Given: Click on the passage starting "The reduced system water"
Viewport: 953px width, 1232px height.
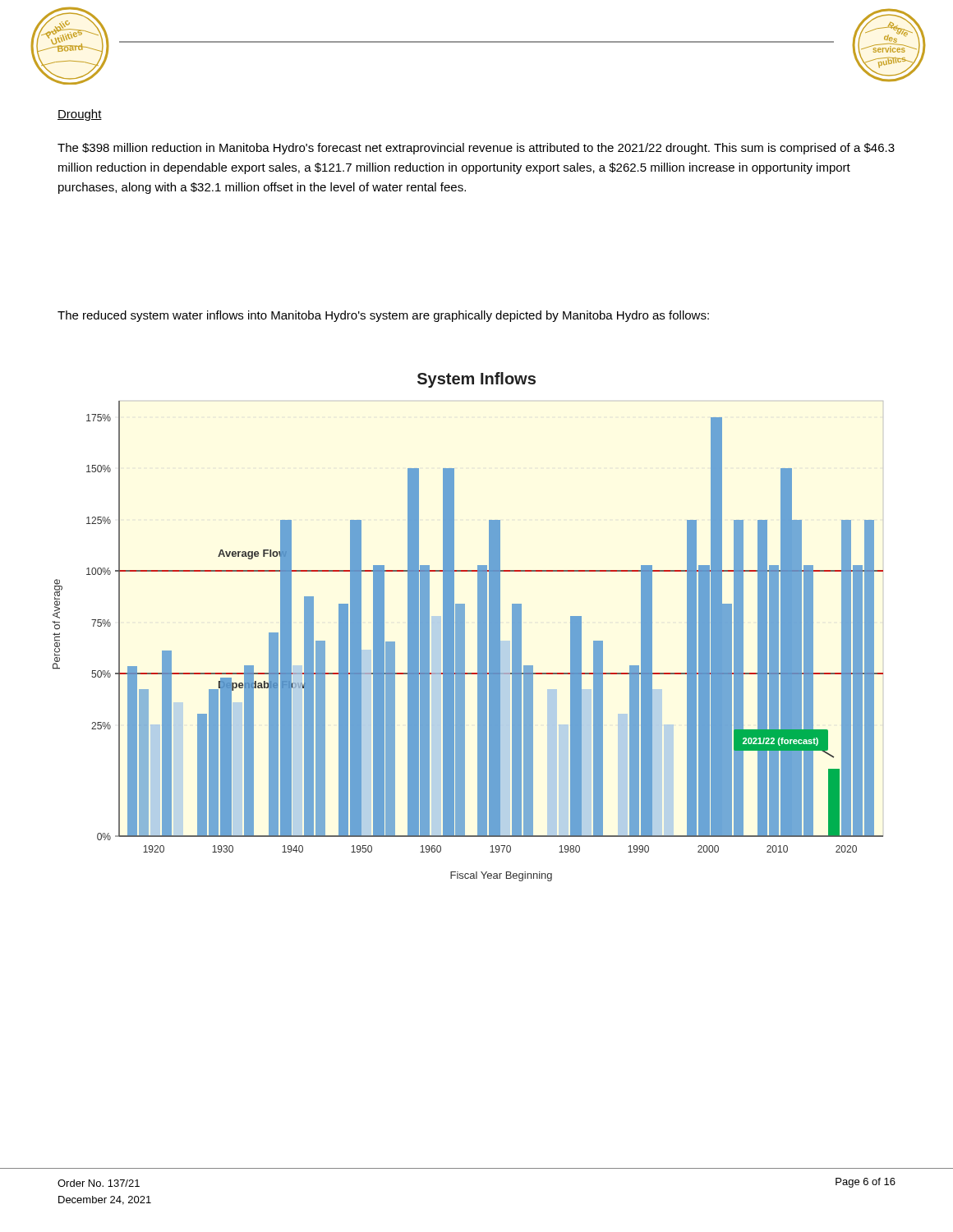Looking at the screenshot, I should pos(384,315).
